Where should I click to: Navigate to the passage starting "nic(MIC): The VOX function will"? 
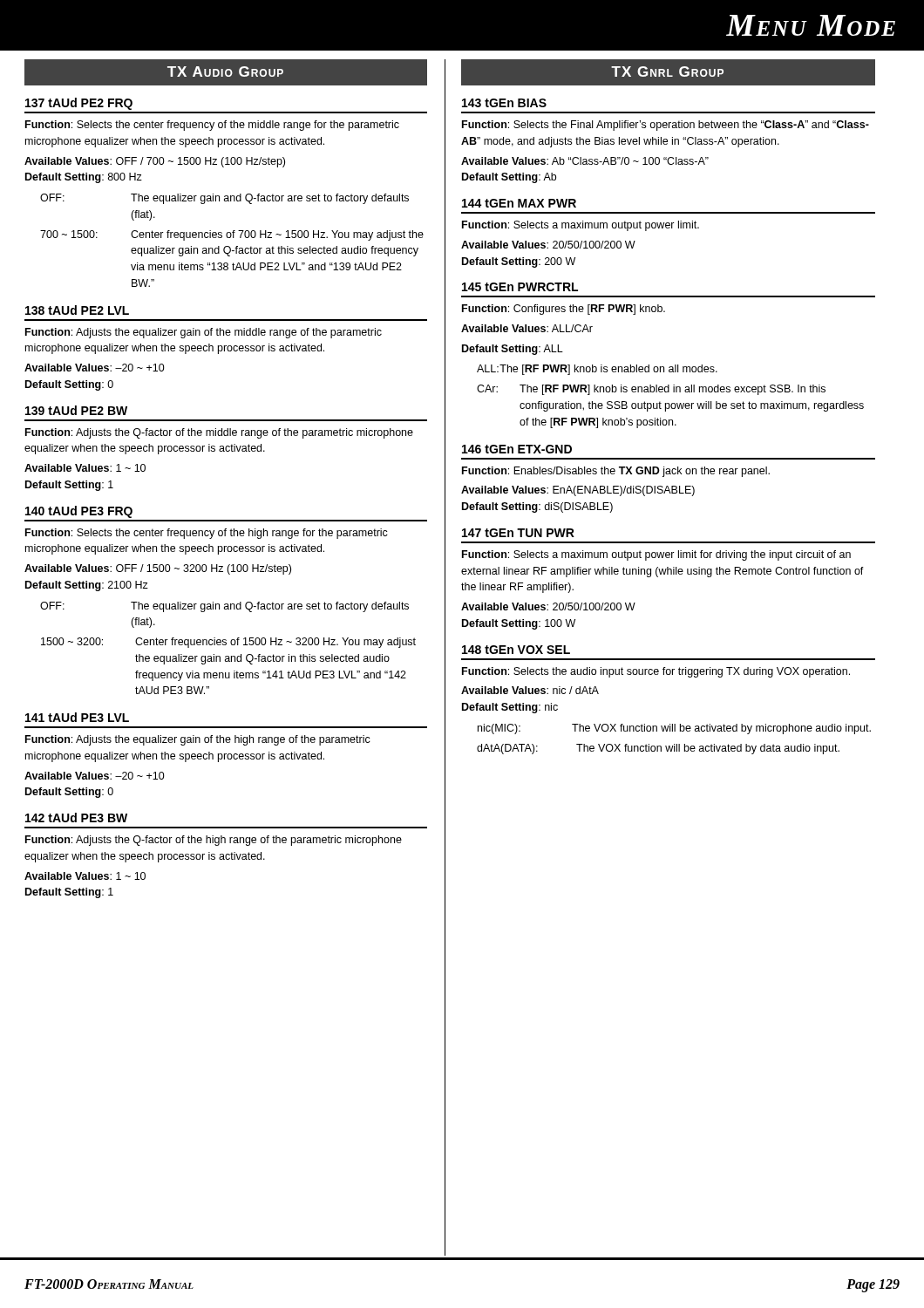tap(668, 728)
